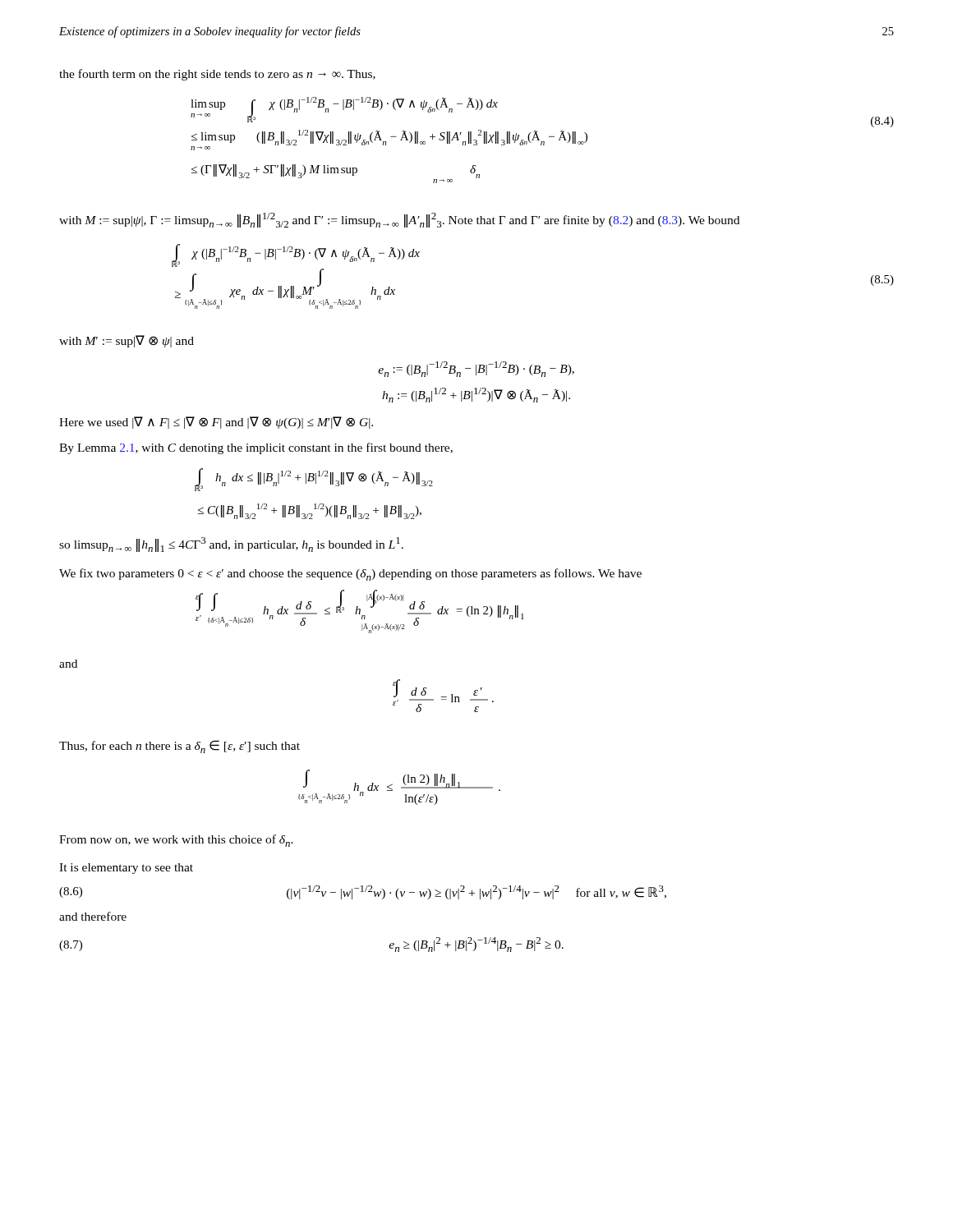Point to the block beginning "From now on, we work"
The image size is (953, 1232).
(x=176, y=841)
